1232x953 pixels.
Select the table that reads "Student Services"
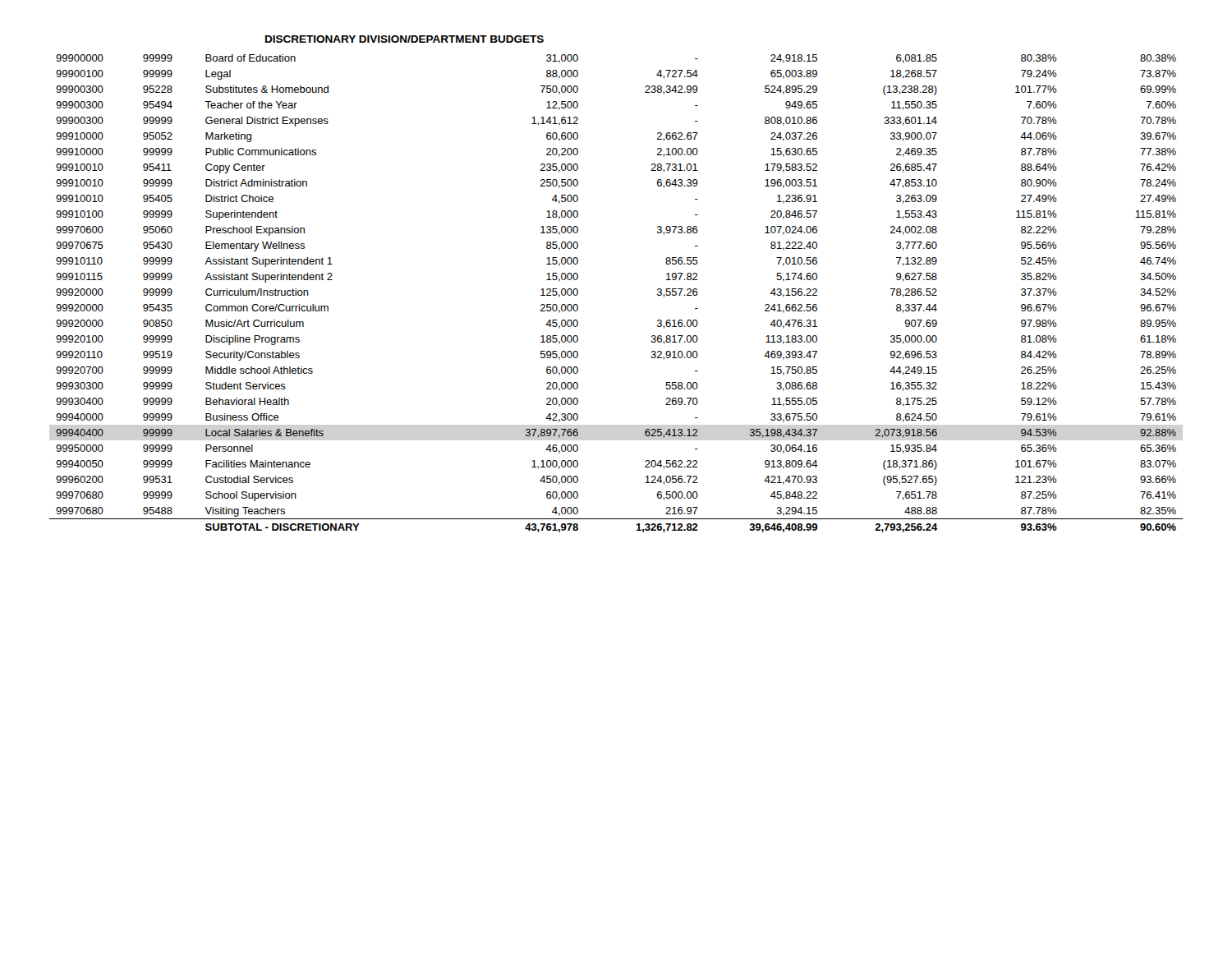click(616, 292)
